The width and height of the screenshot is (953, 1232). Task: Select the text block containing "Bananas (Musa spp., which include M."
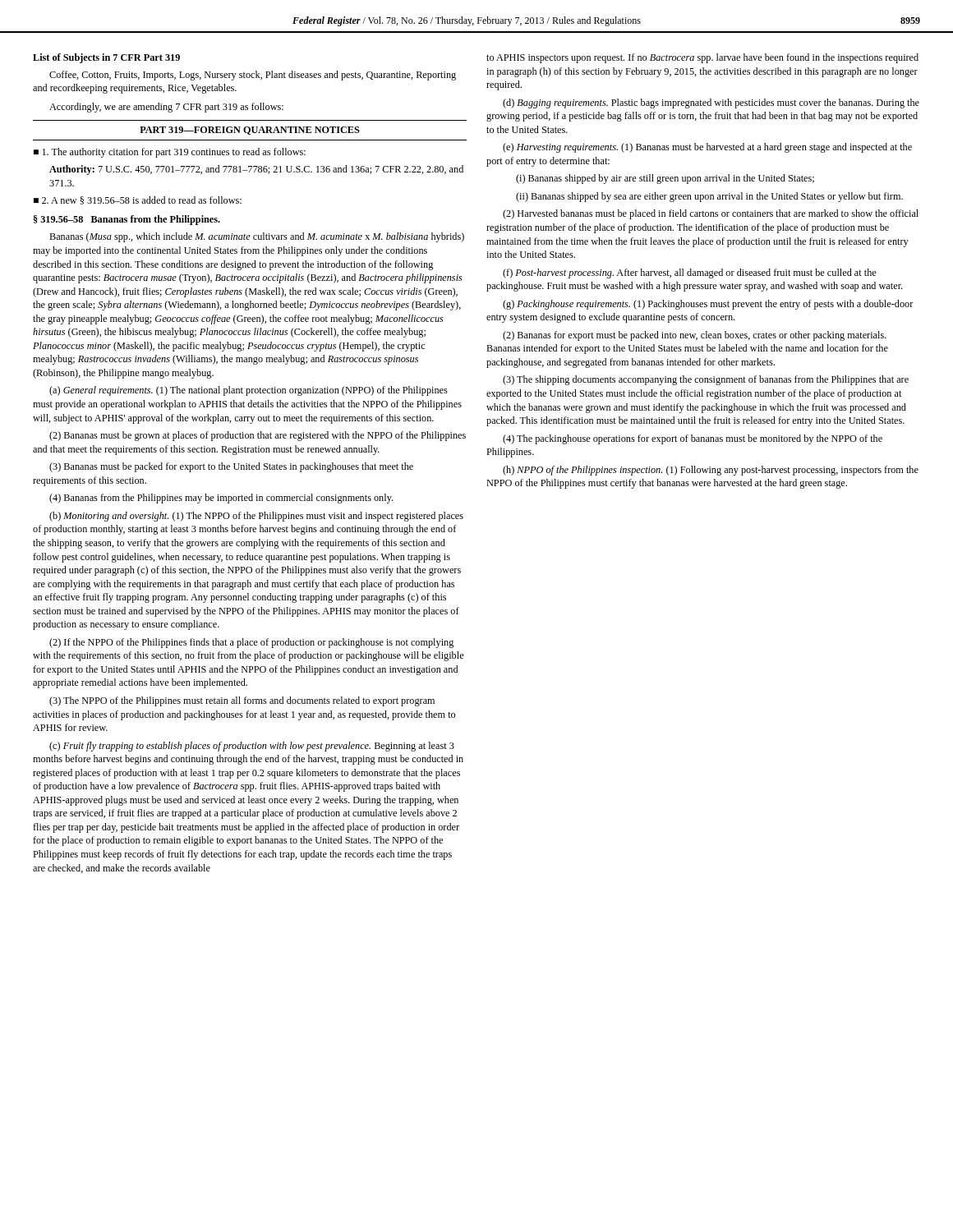[x=249, y=305]
